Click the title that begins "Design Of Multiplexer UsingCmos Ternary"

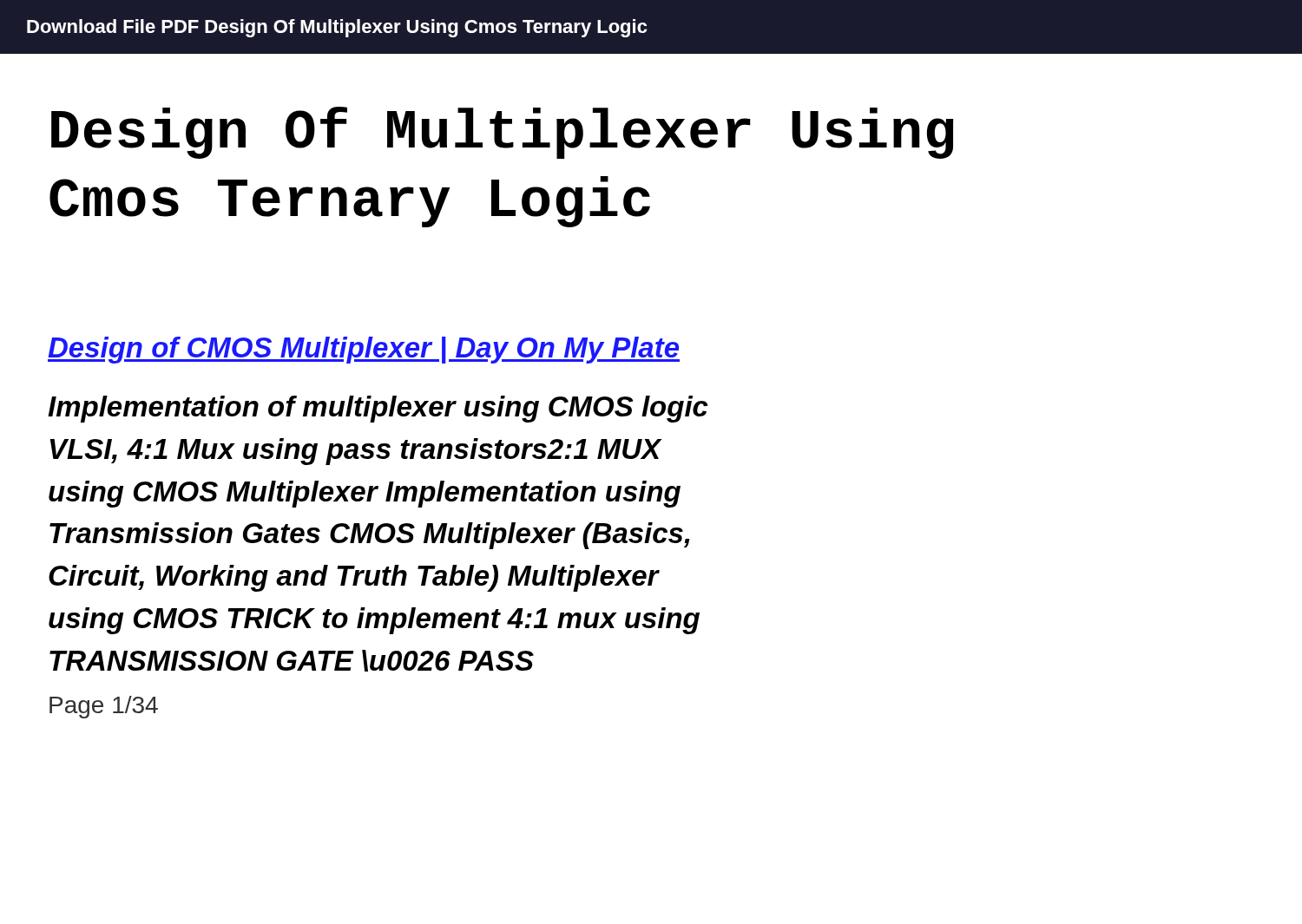coord(503,167)
